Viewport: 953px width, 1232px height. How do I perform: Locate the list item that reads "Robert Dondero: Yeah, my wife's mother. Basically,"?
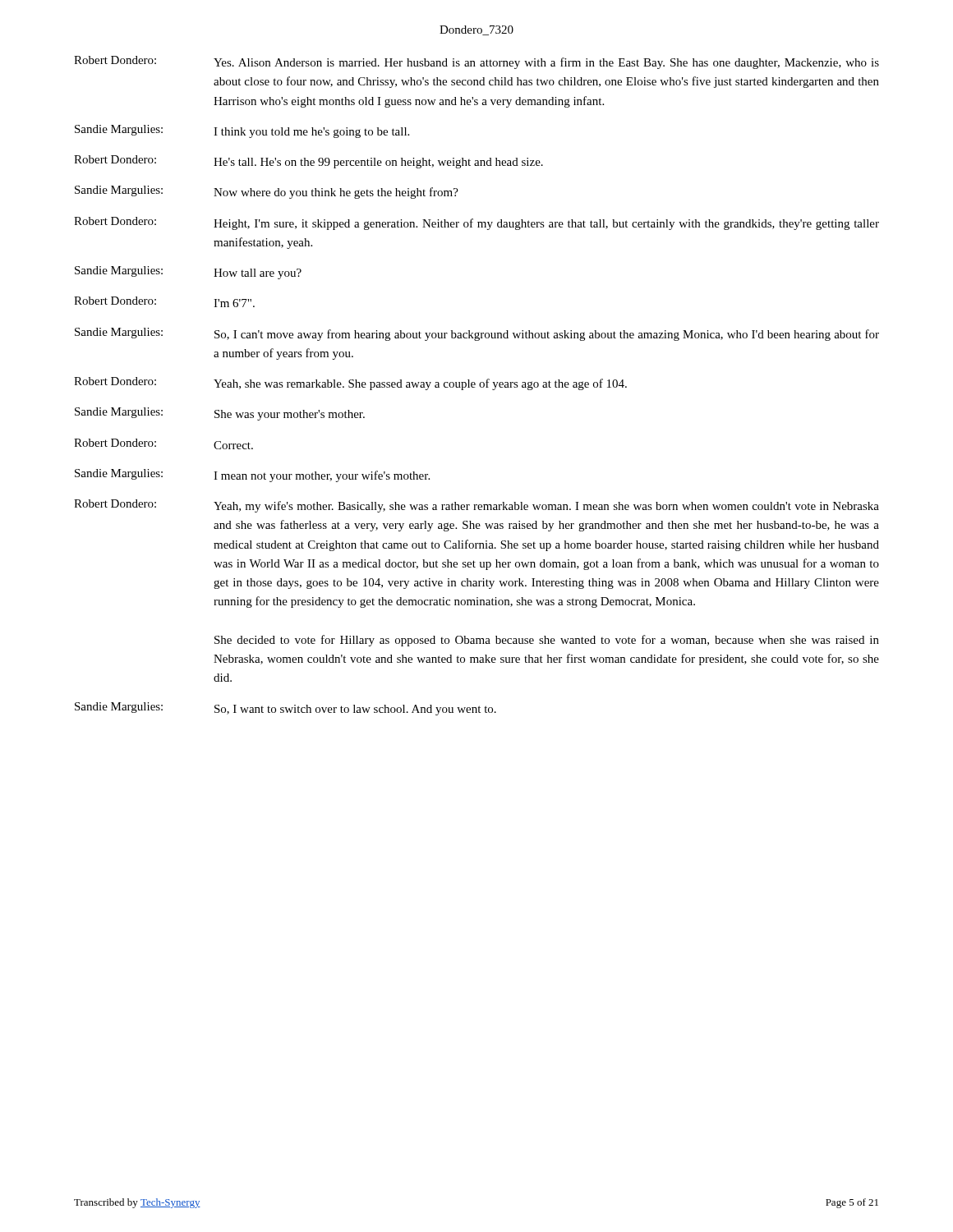tap(476, 592)
